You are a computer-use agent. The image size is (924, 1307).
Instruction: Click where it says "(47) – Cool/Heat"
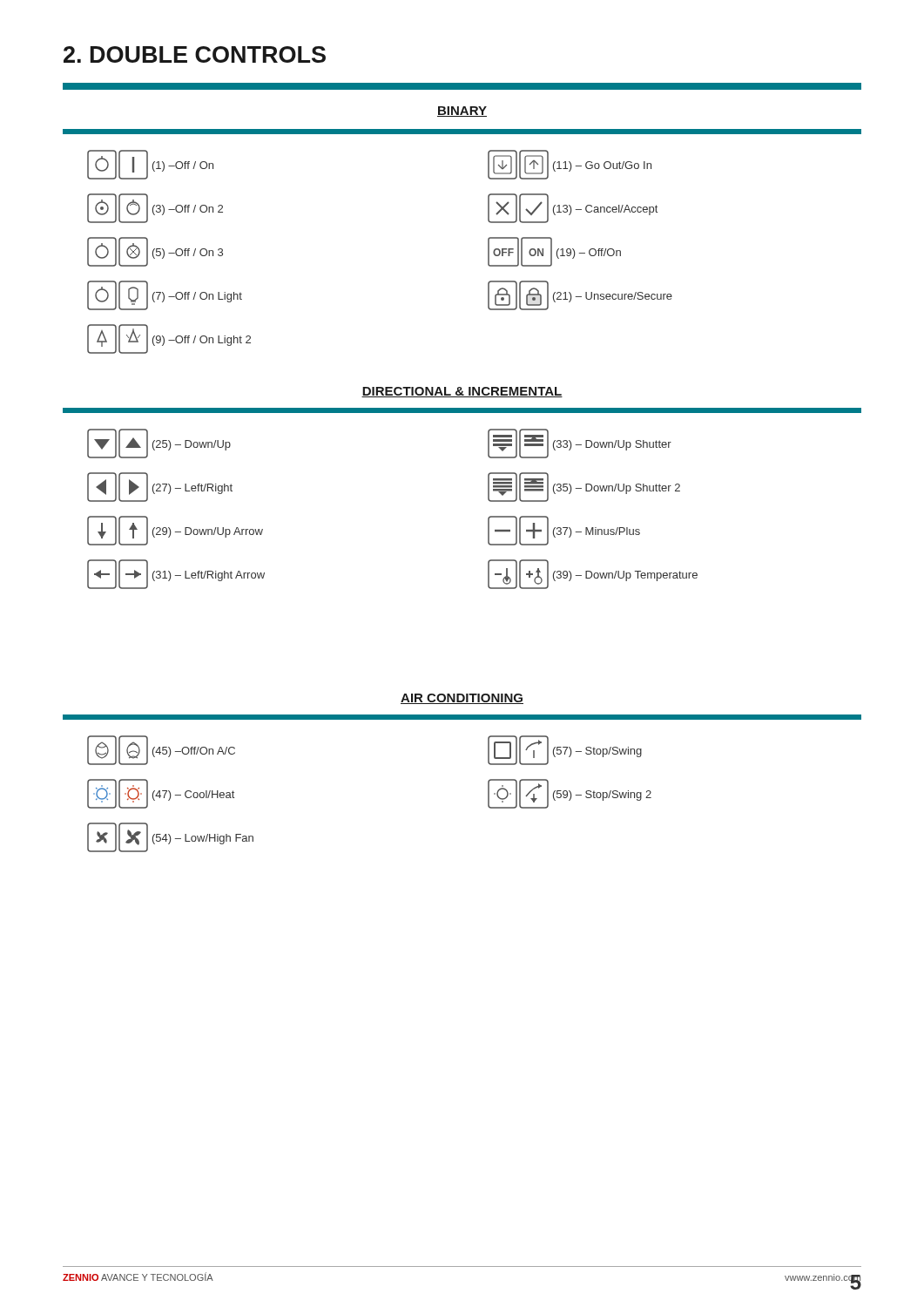161,794
